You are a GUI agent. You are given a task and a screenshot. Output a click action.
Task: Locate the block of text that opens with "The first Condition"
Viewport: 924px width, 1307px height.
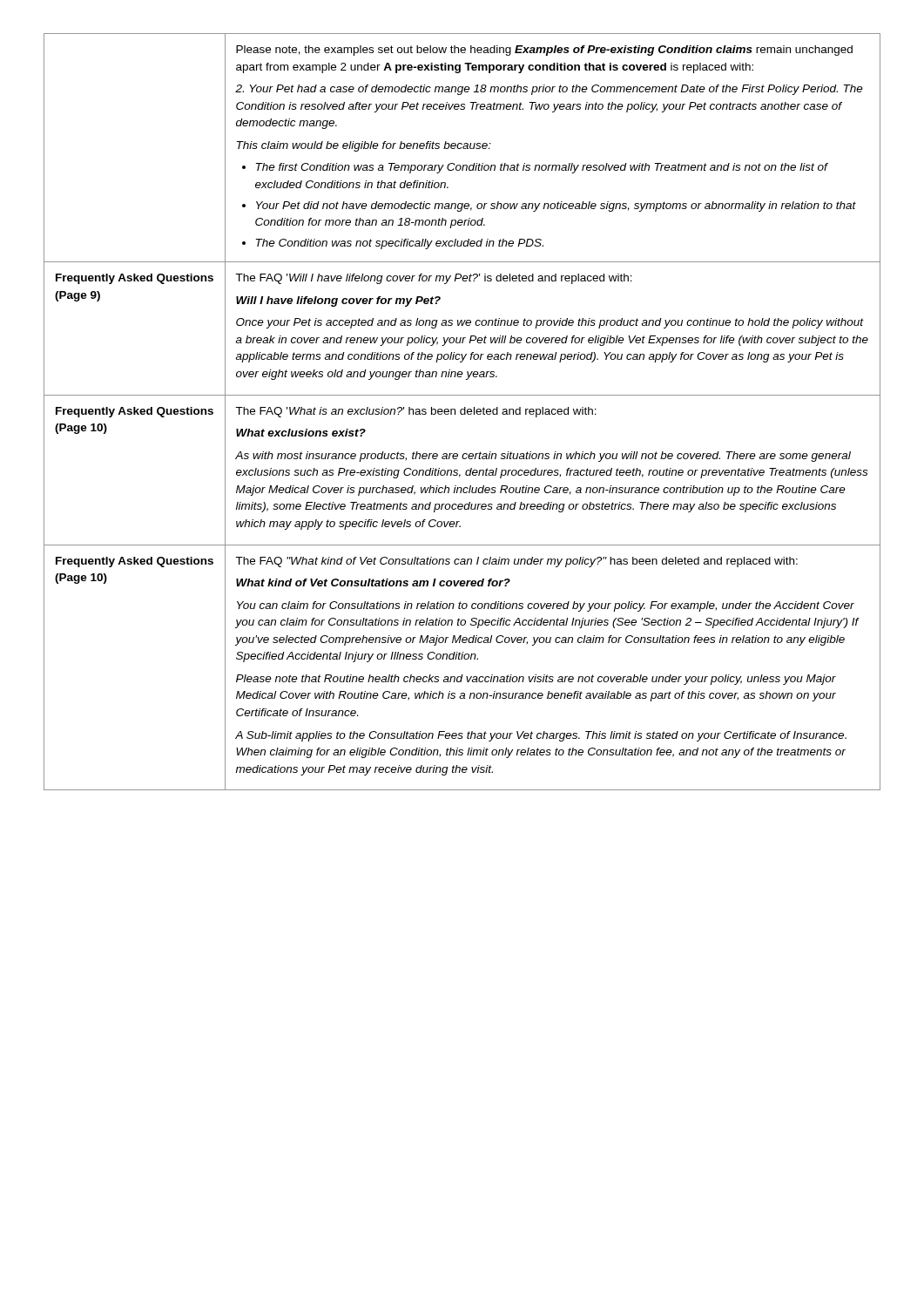[541, 176]
